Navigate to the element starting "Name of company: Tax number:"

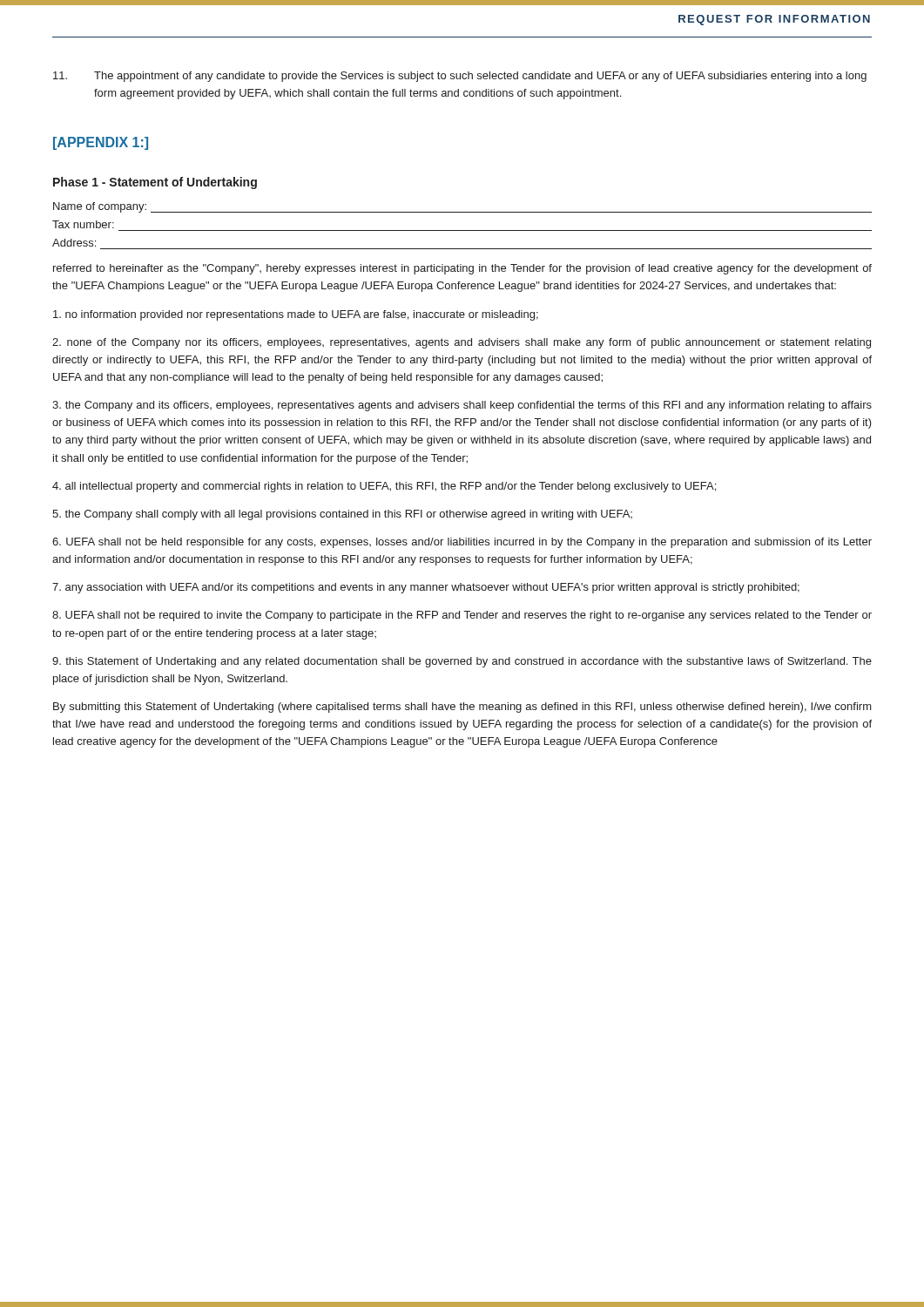point(462,224)
